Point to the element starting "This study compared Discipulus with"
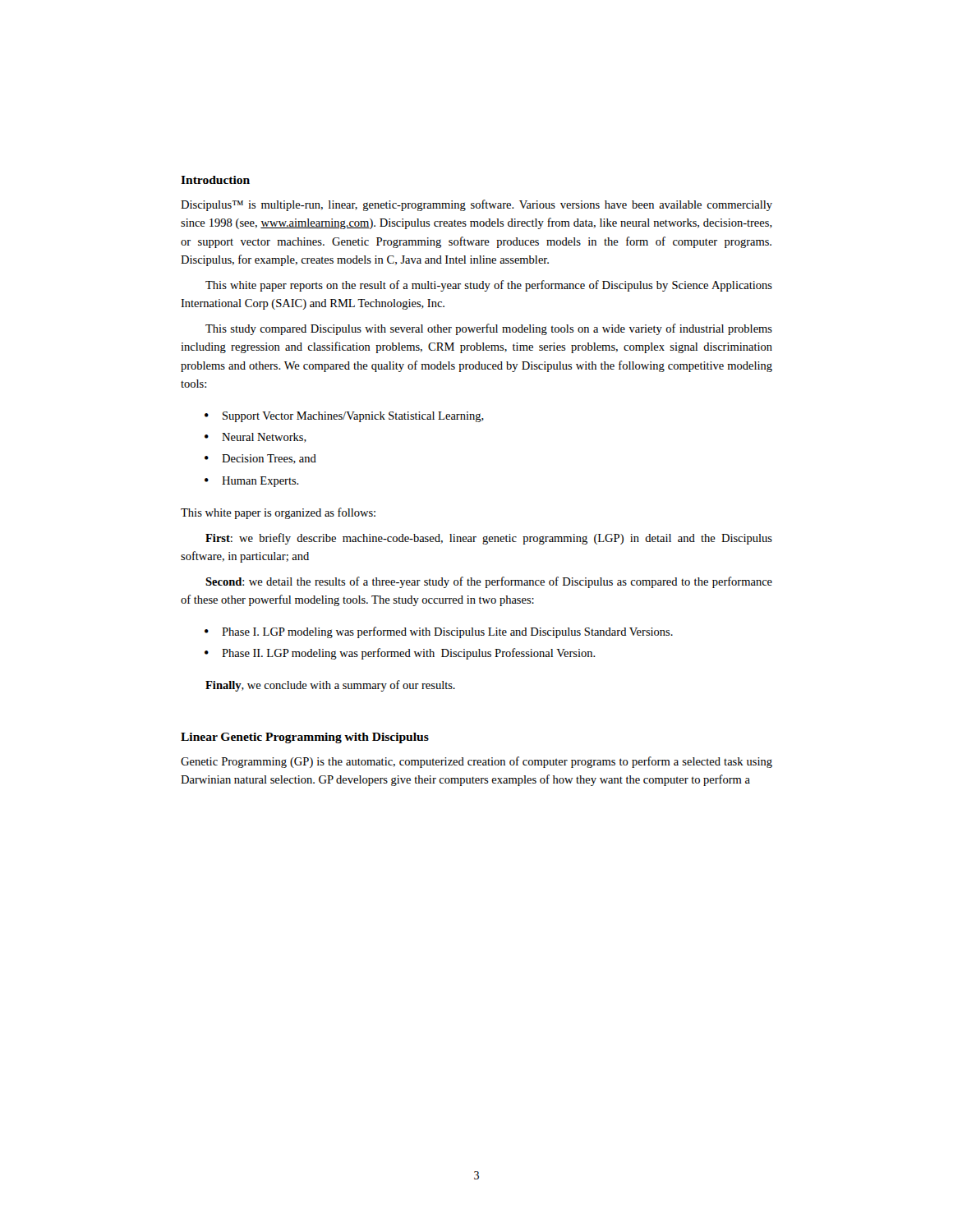953x1232 pixels. [476, 356]
